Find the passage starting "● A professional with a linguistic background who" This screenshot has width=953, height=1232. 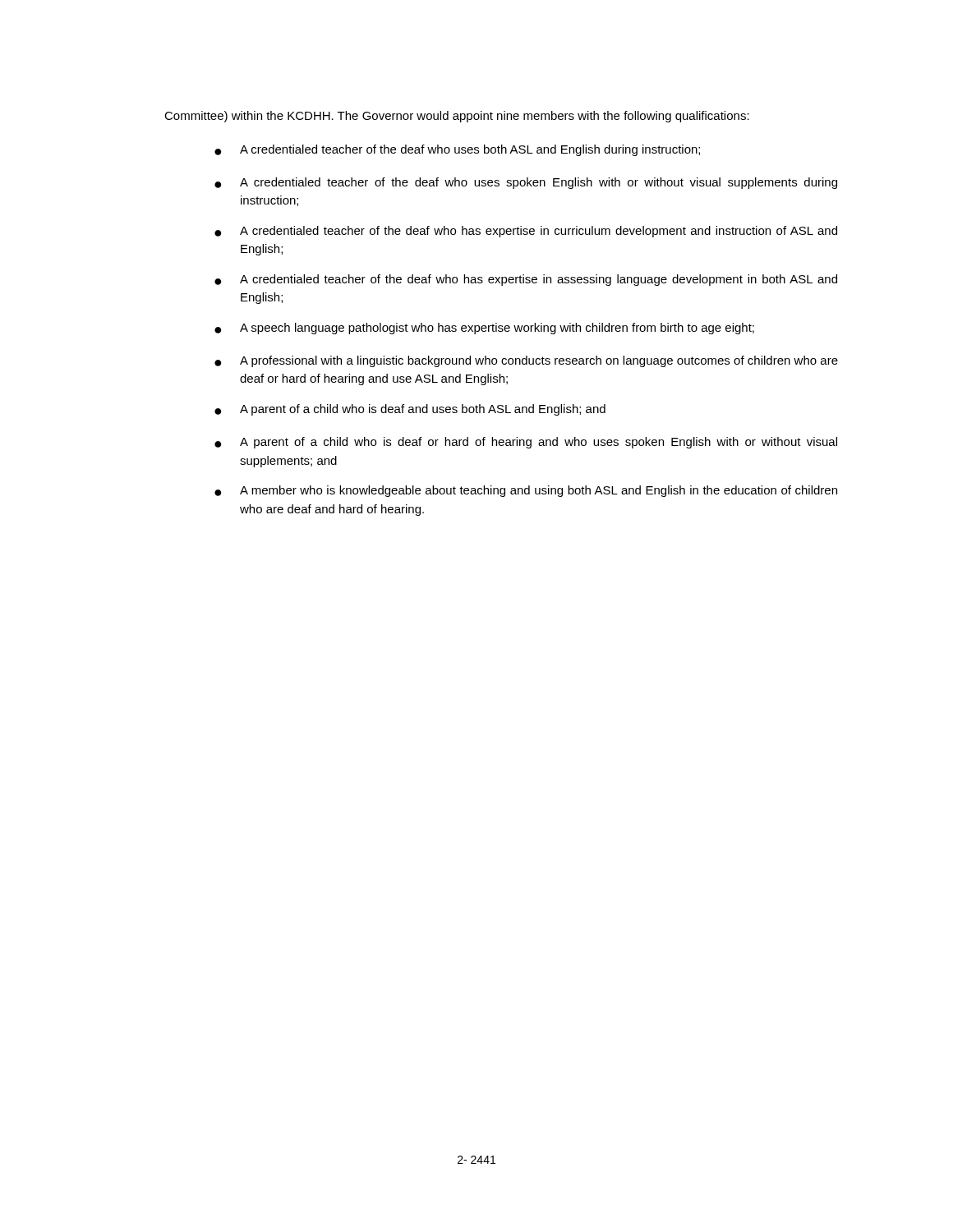click(x=526, y=370)
